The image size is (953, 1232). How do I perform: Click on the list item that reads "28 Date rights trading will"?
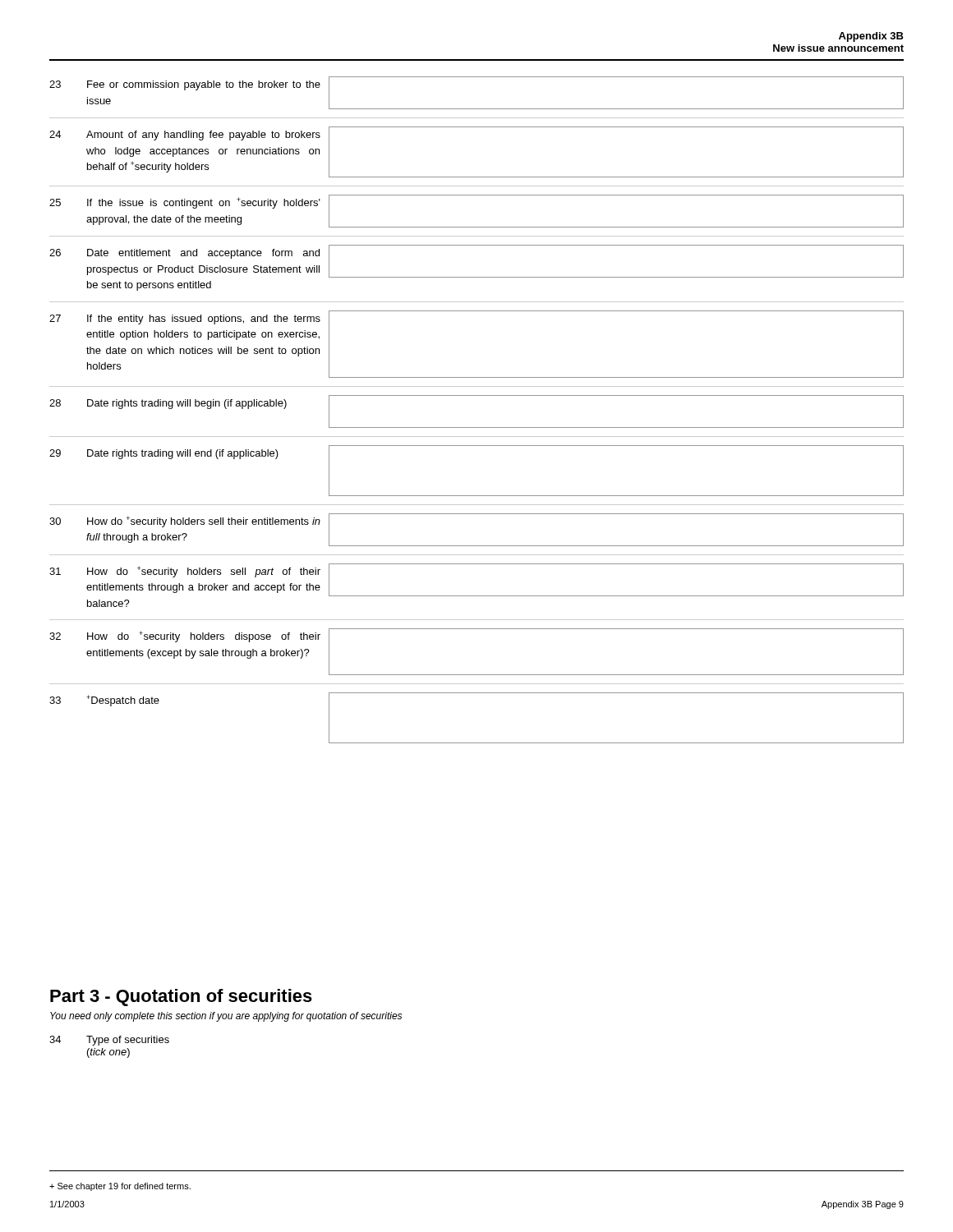tap(476, 411)
